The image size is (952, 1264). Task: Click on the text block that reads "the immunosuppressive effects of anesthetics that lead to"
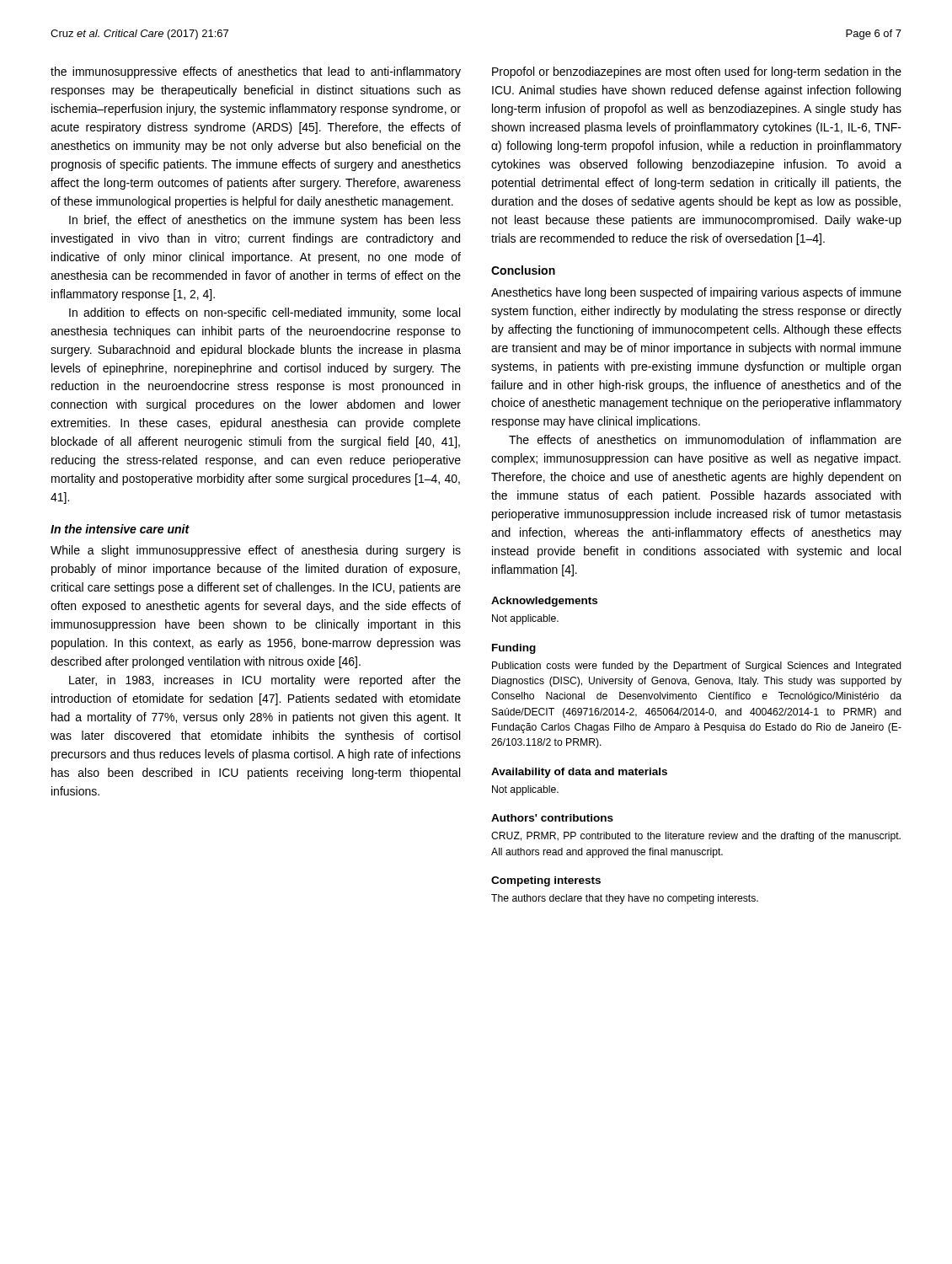[256, 137]
